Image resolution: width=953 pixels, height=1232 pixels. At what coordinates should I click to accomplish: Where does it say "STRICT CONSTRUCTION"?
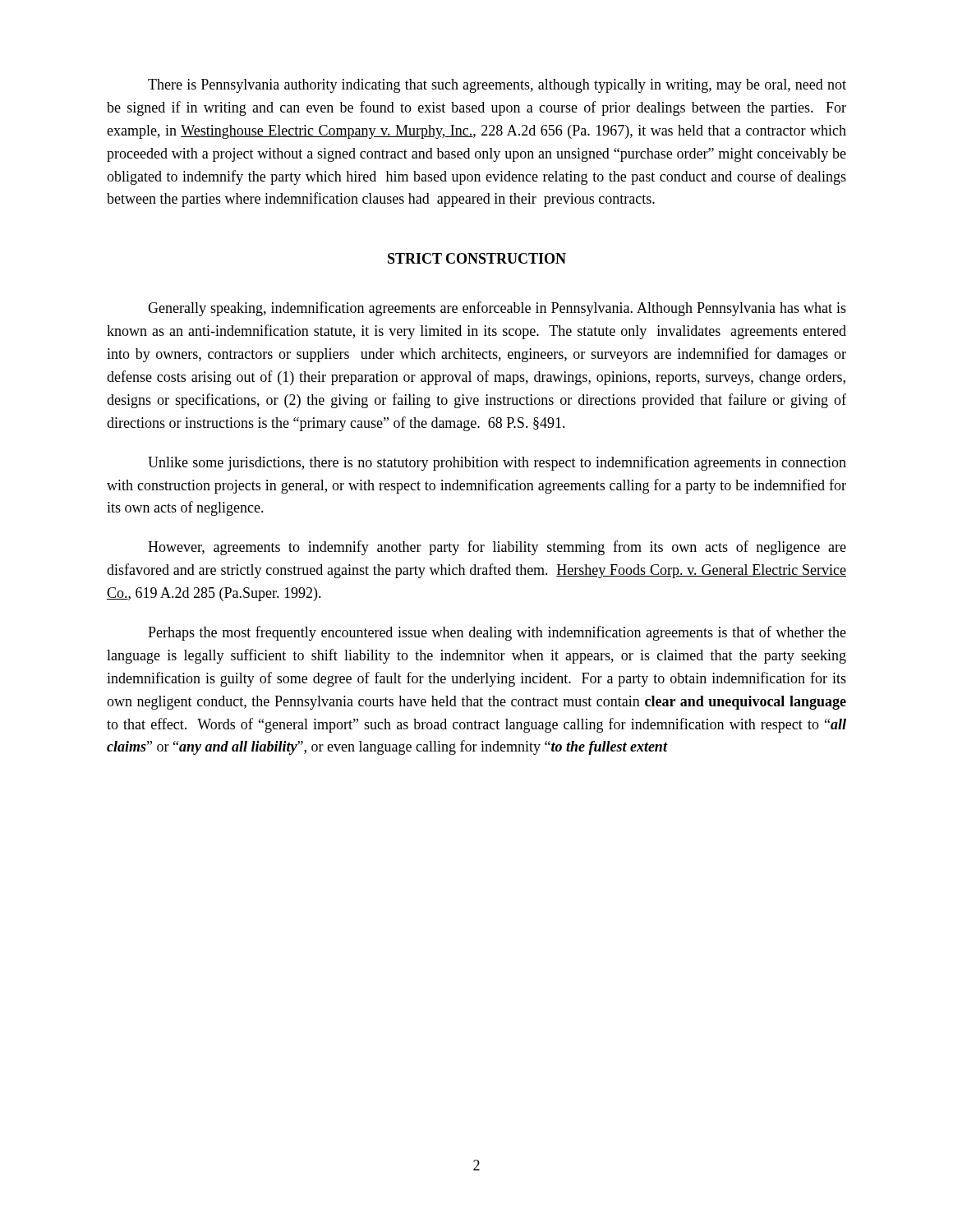coord(476,259)
